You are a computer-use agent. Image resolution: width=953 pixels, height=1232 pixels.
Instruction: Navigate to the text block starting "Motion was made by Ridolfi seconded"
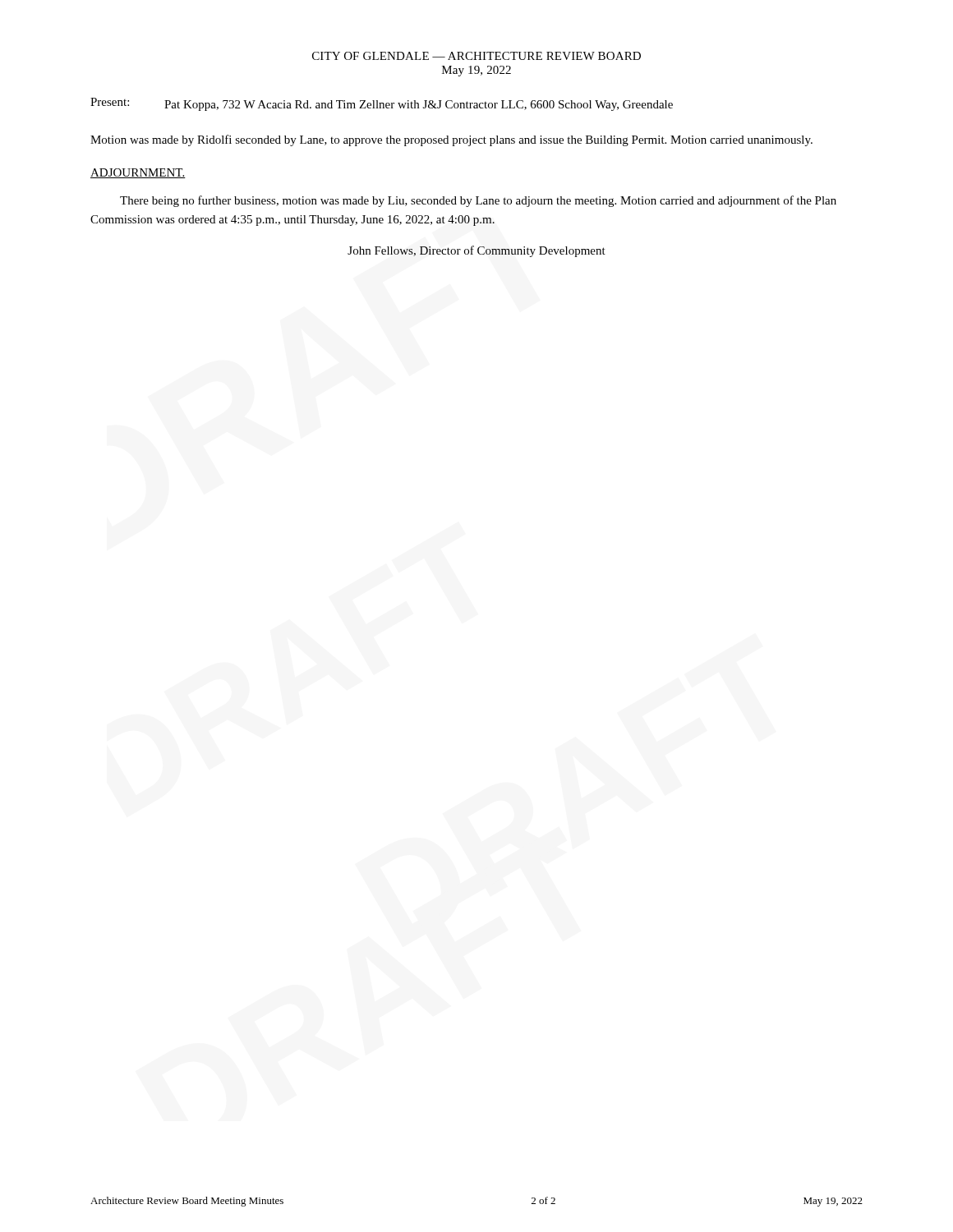(x=452, y=139)
